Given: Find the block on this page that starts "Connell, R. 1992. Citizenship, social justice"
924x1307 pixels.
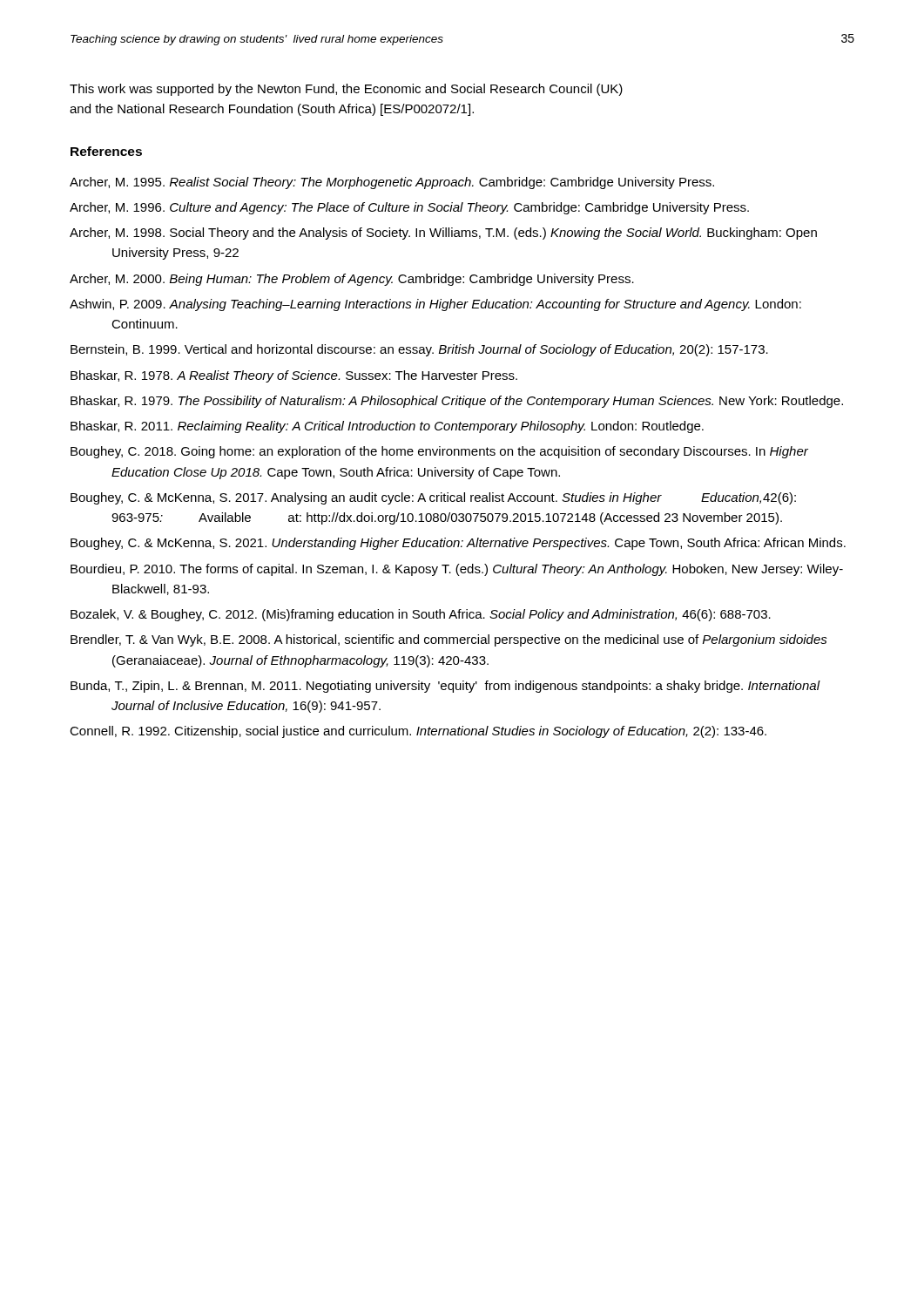Looking at the screenshot, I should click(419, 731).
